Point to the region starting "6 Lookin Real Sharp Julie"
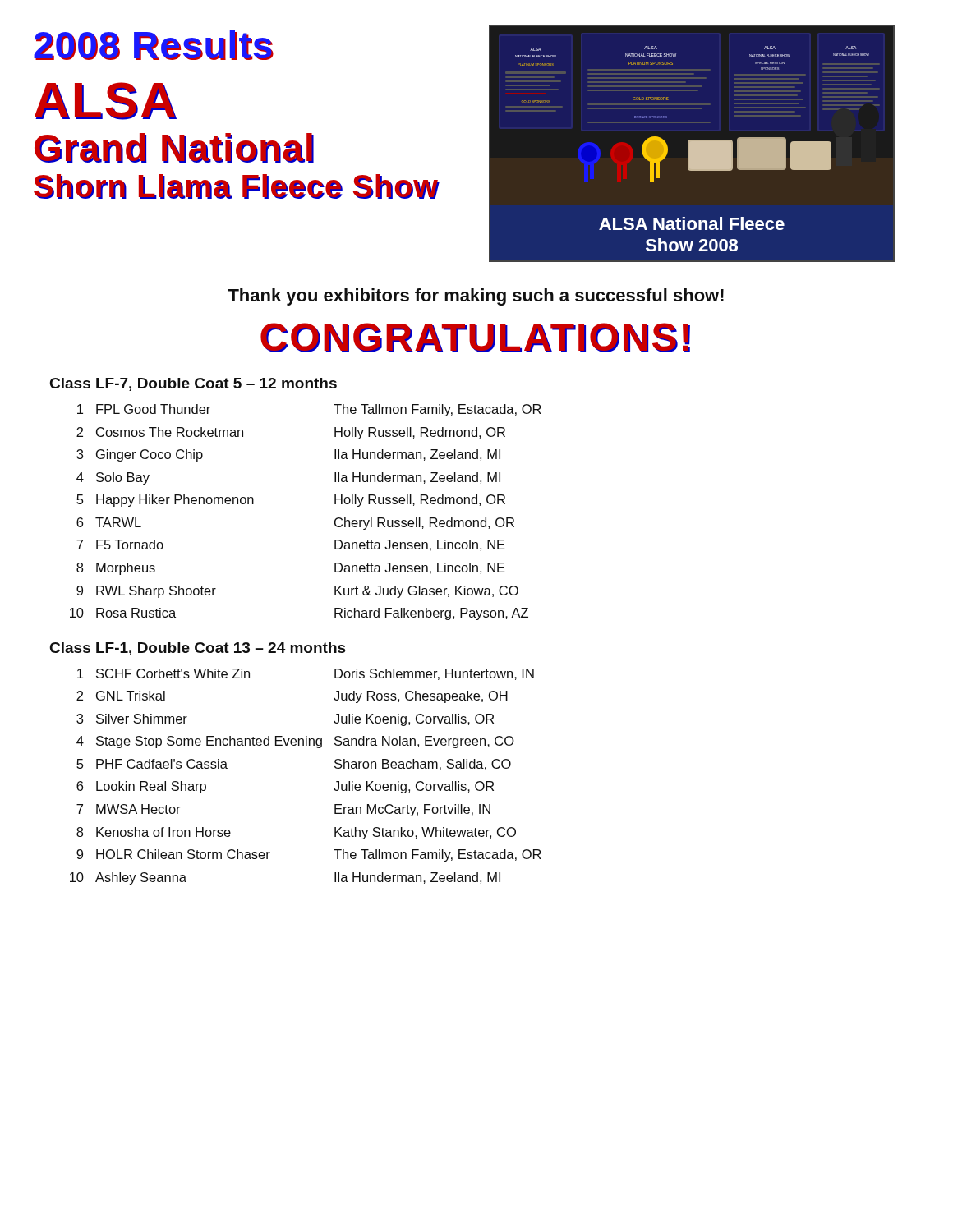Image resolution: width=953 pixels, height=1232 pixels. point(152,787)
